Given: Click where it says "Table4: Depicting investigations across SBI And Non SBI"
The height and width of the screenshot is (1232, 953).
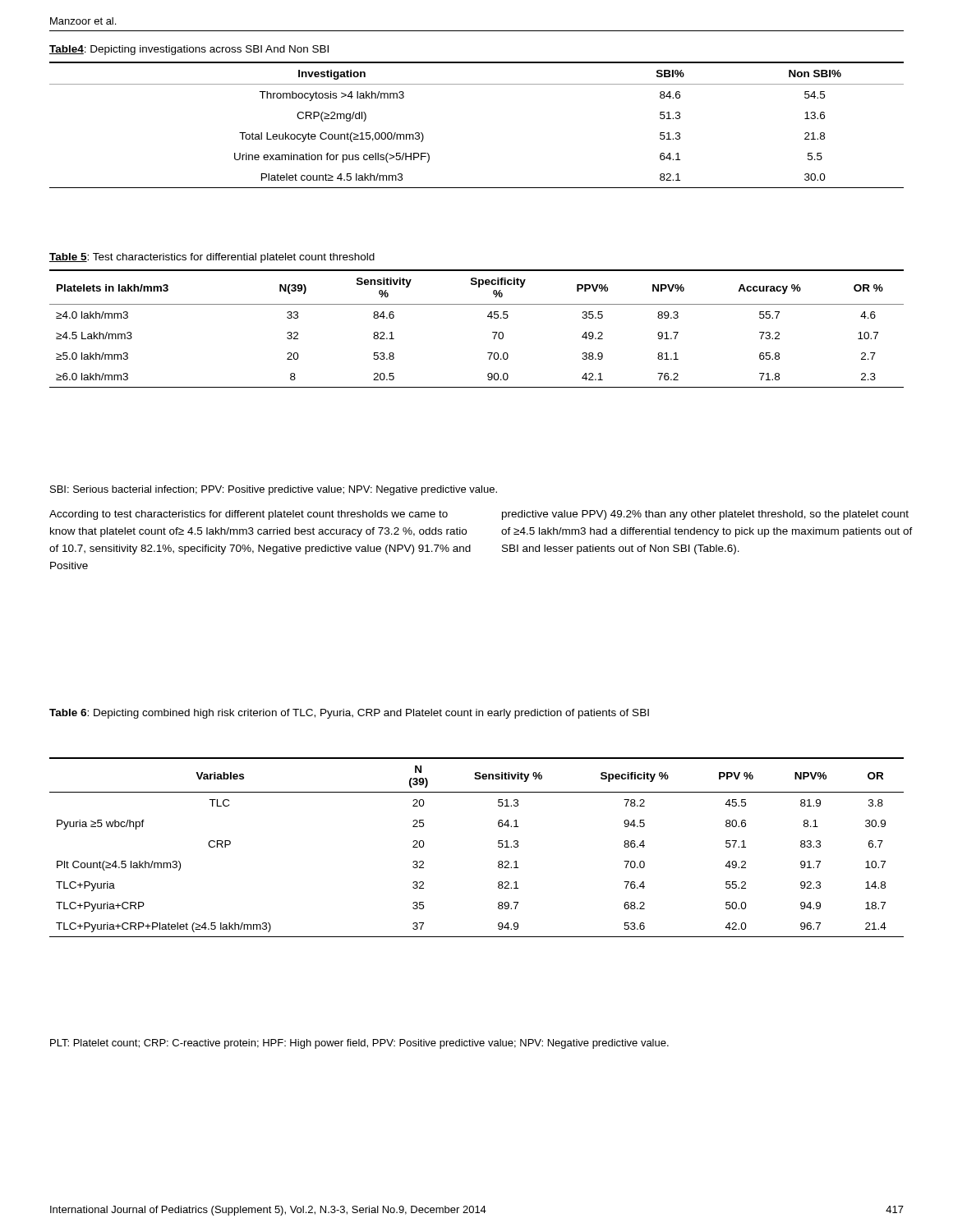Looking at the screenshot, I should pos(189,49).
